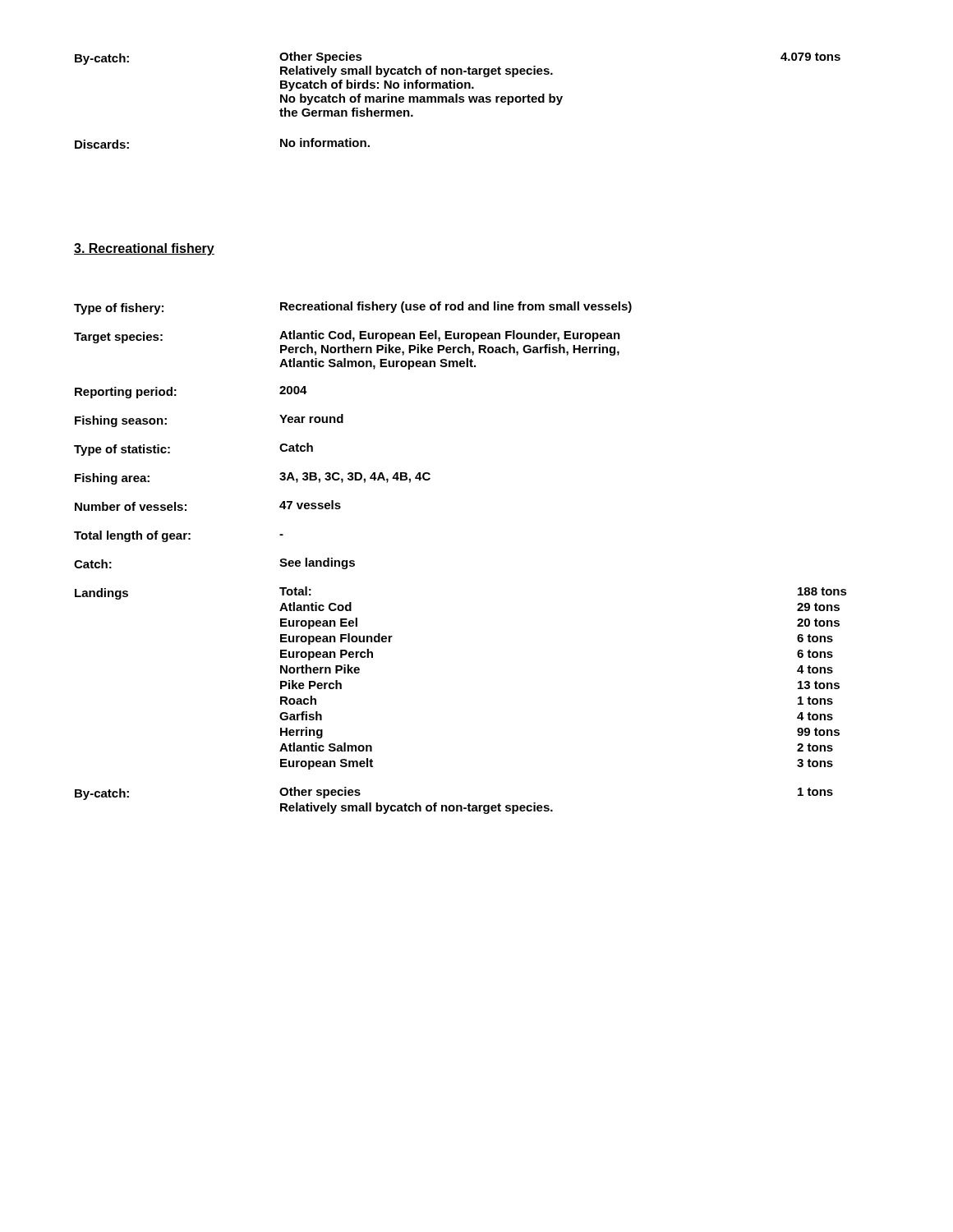Screen dimensions: 1232x953
Task: Click on the list item that says "Catch: See landings"
Action: pyautogui.click(x=88, y=563)
